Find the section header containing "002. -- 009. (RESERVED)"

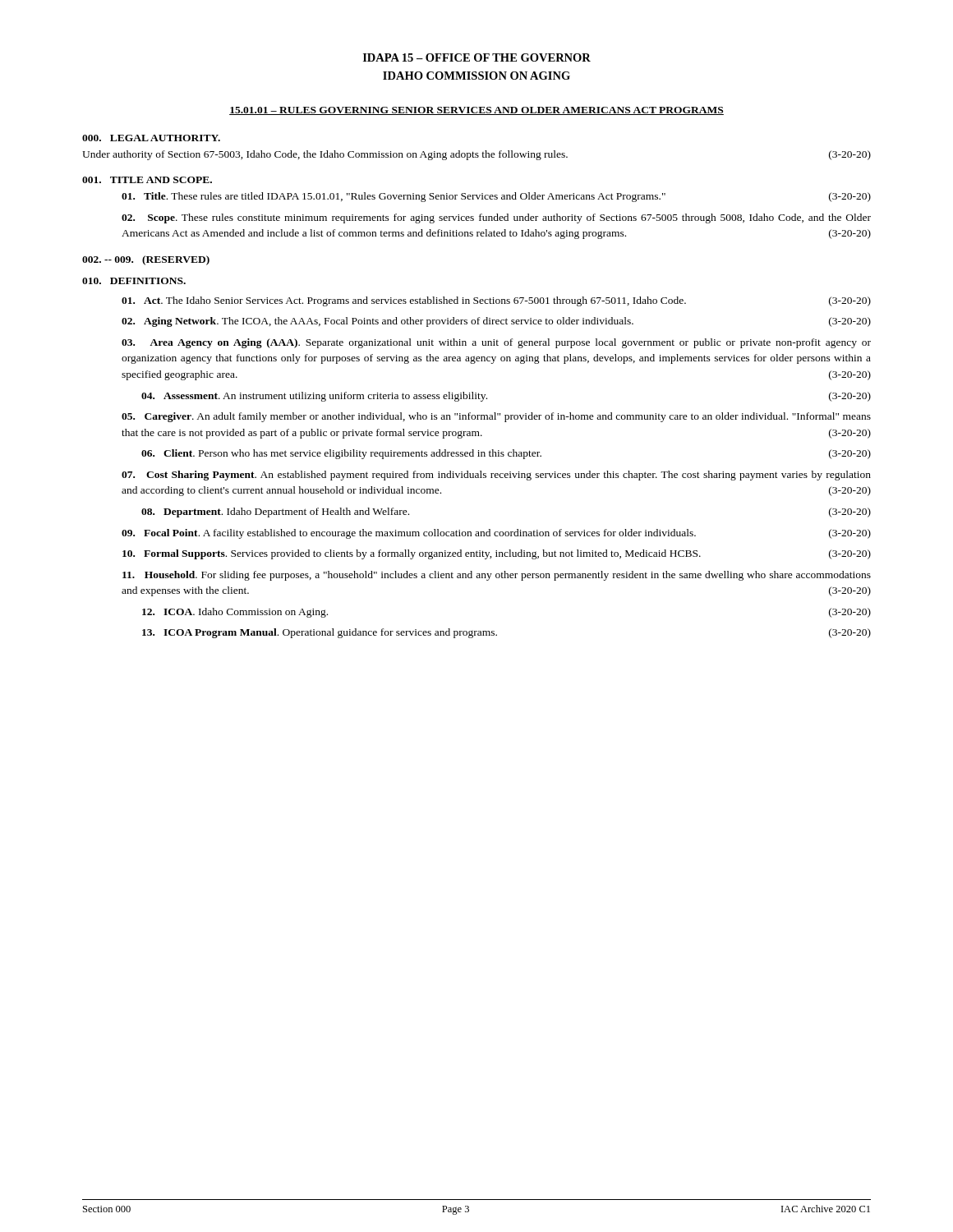(146, 259)
